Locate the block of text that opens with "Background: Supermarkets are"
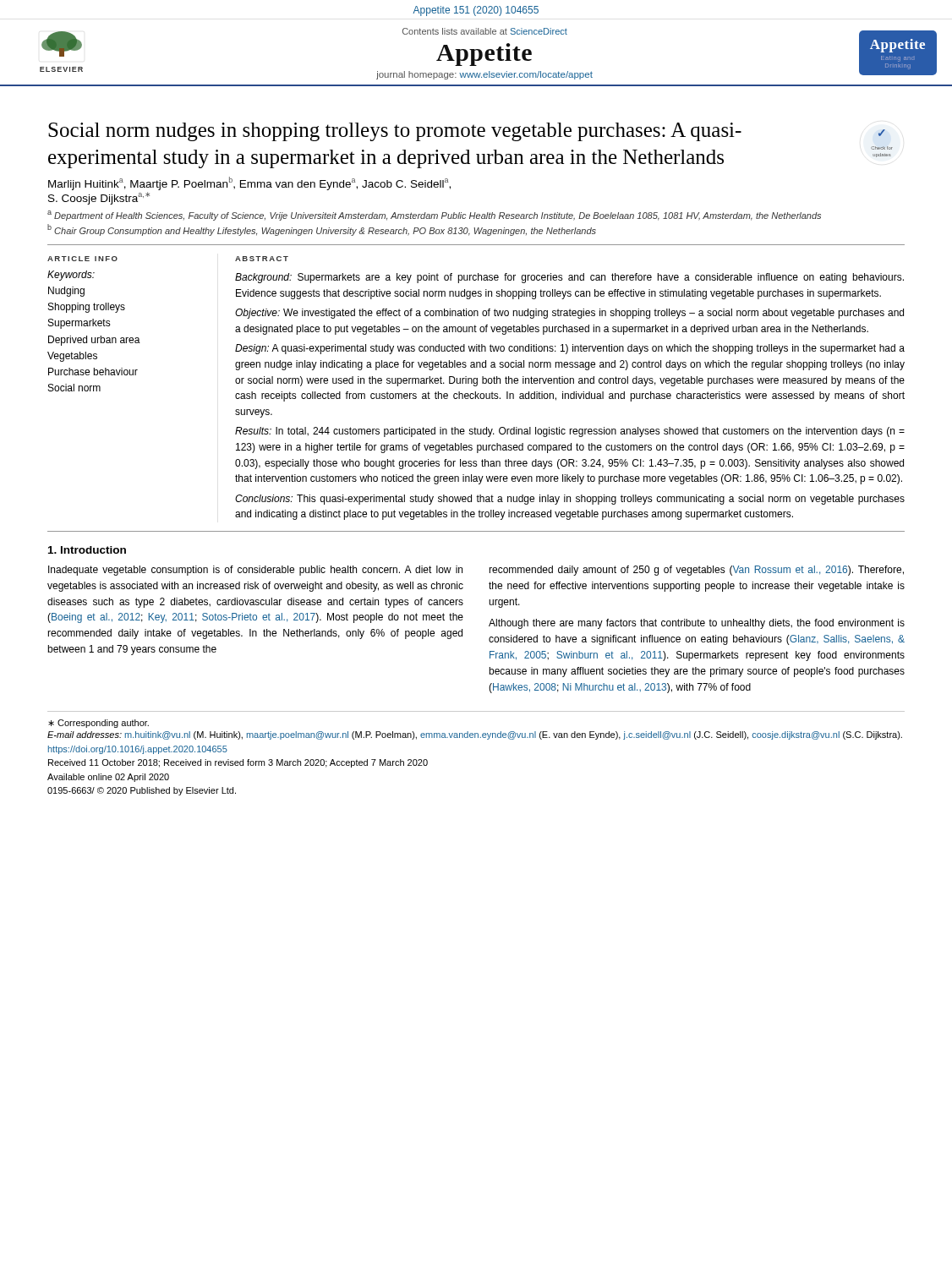Image resolution: width=952 pixels, height=1268 pixels. click(x=570, y=396)
